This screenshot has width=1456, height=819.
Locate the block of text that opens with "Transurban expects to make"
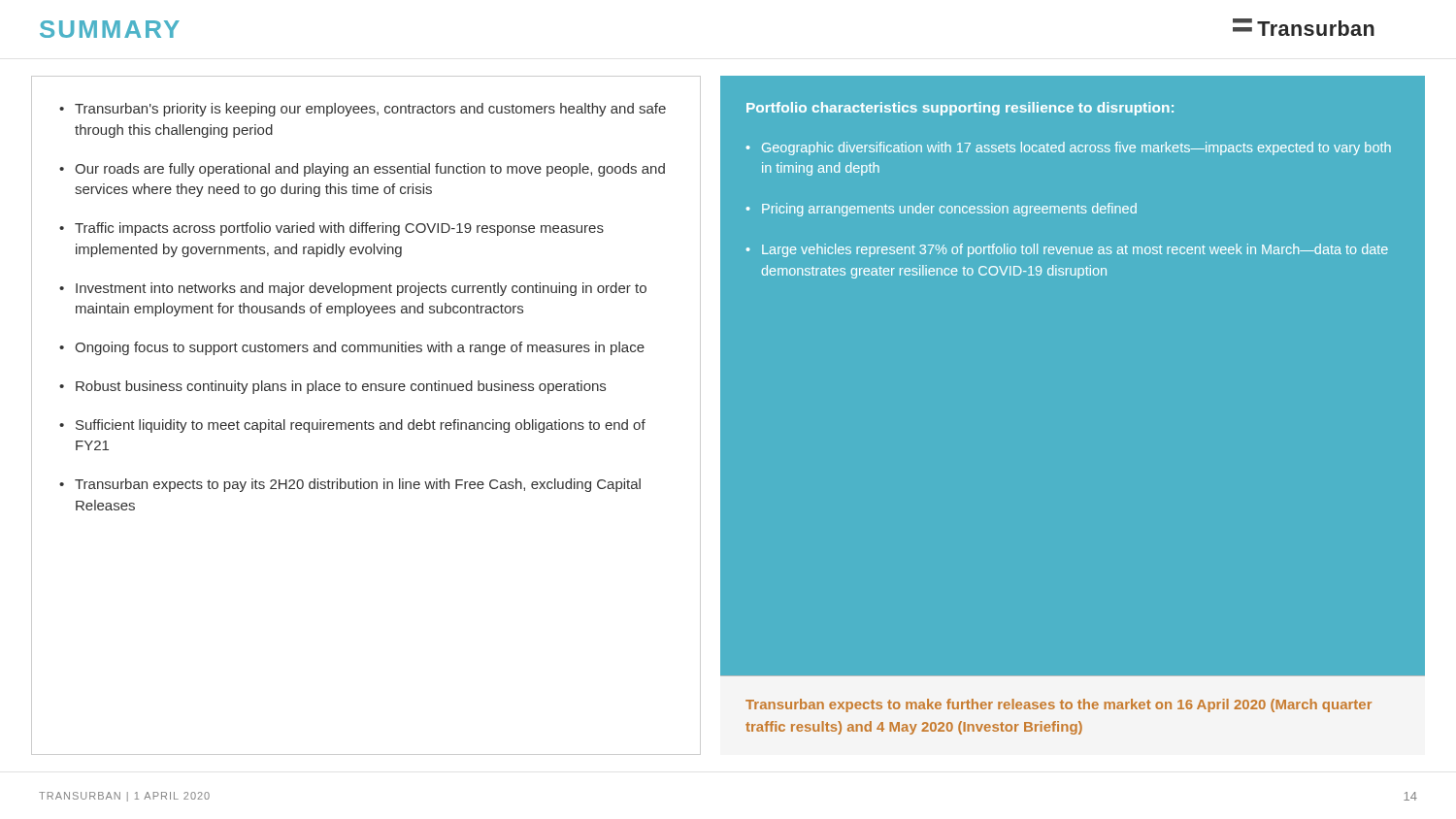coord(1059,715)
